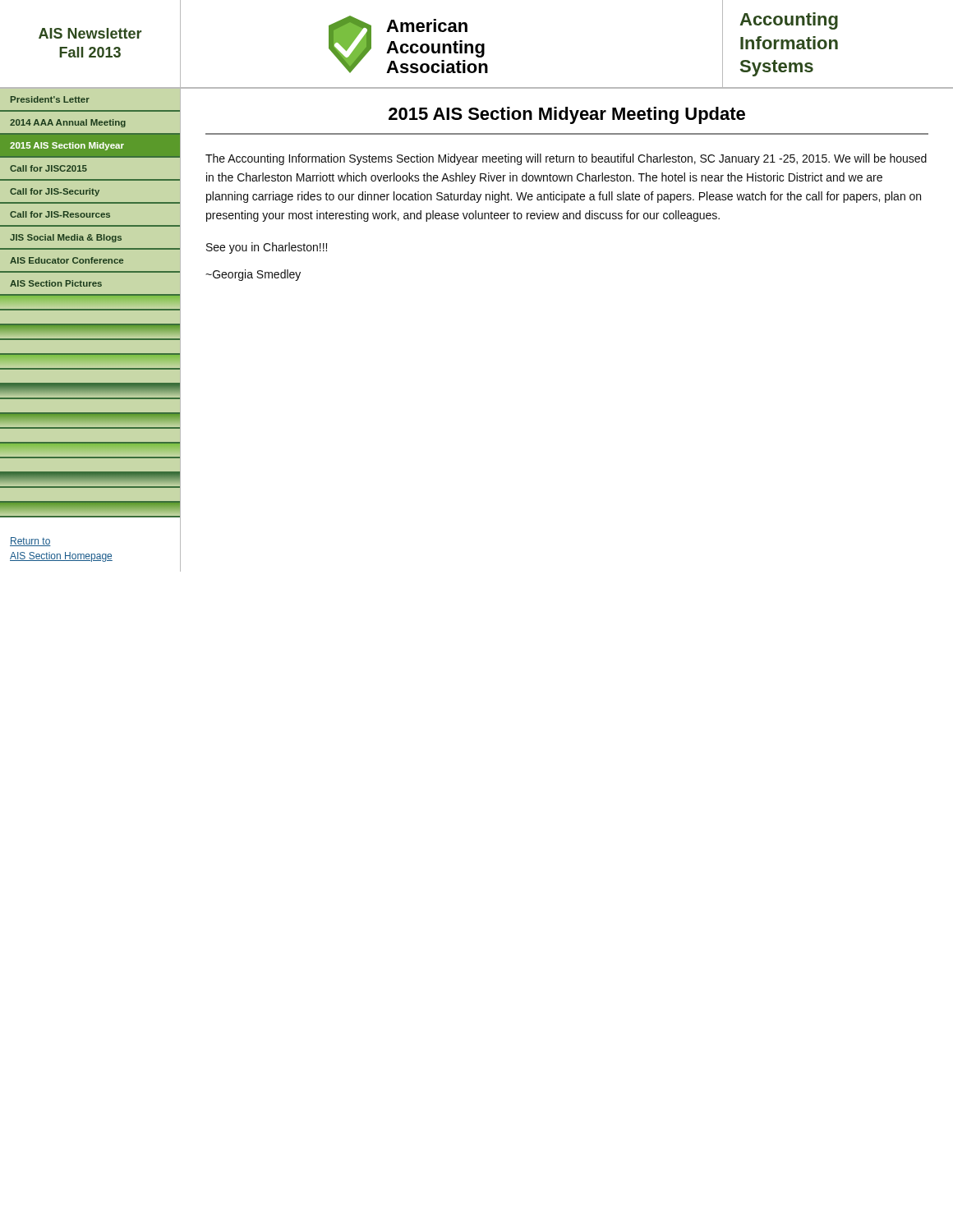
Task: Click on the list item that says "2014 AAA Annual Meeting"
Action: [68, 122]
